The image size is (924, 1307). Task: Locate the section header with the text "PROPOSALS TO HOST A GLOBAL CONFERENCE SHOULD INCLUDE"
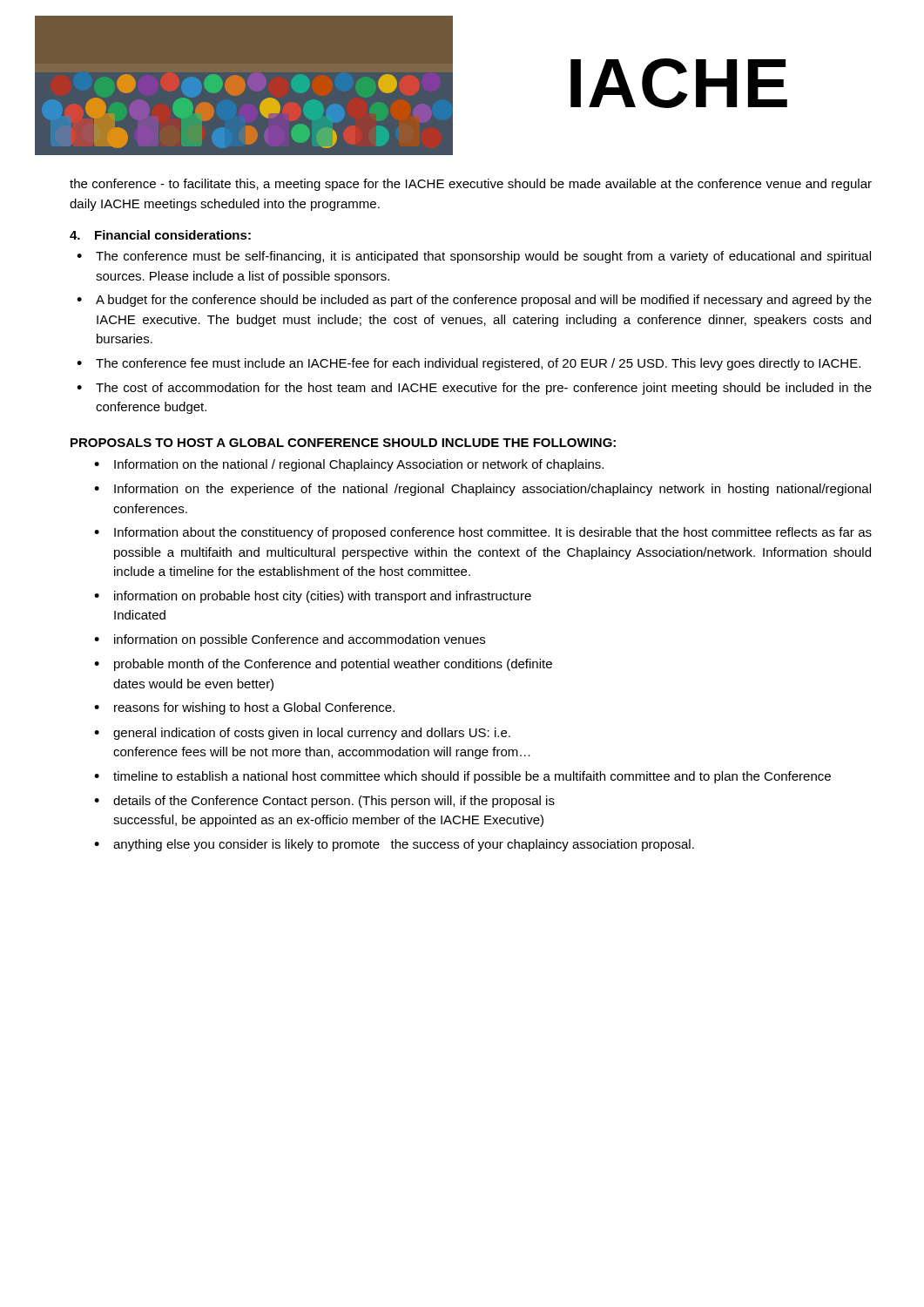[343, 442]
